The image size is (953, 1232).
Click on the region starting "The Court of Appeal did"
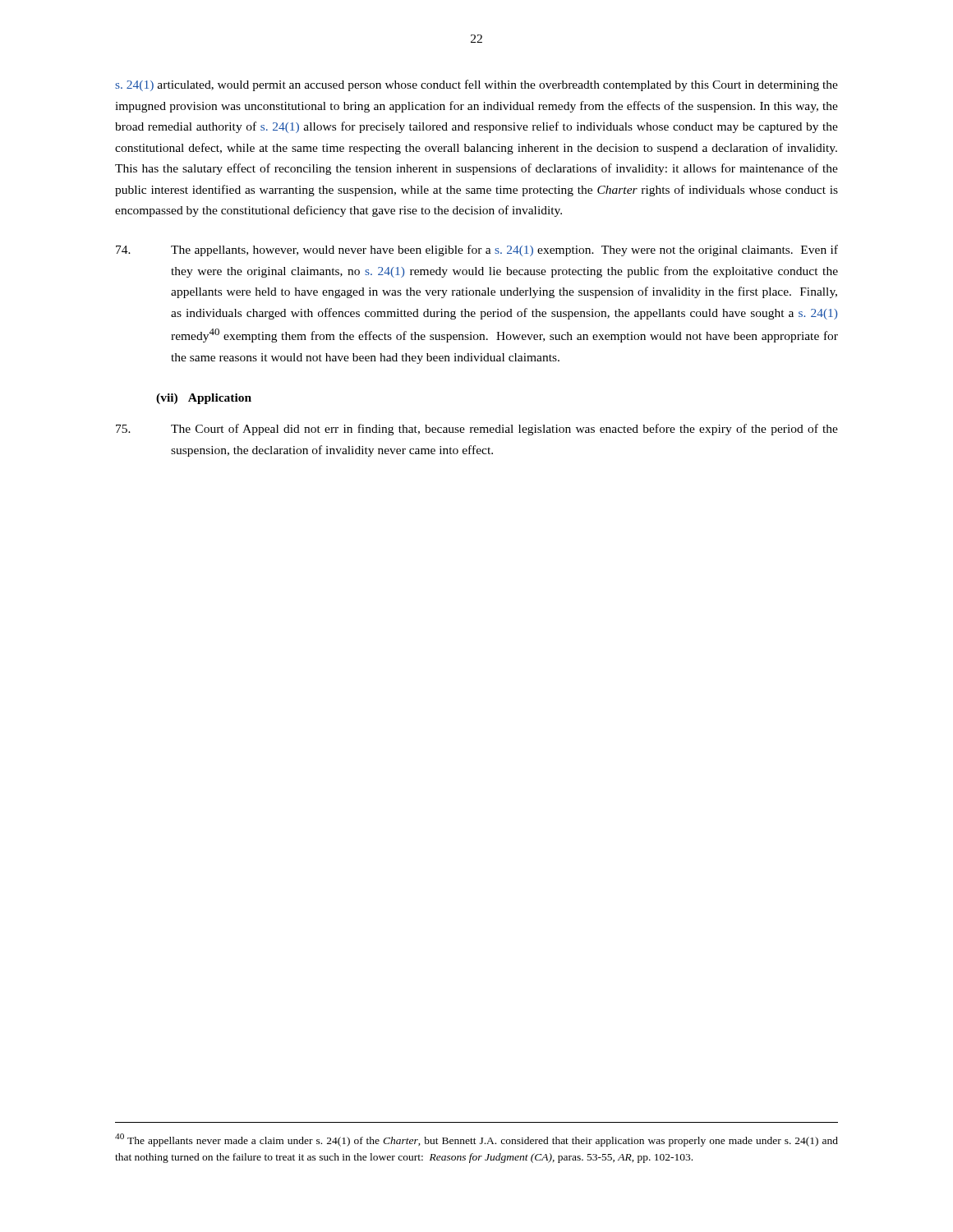click(476, 439)
